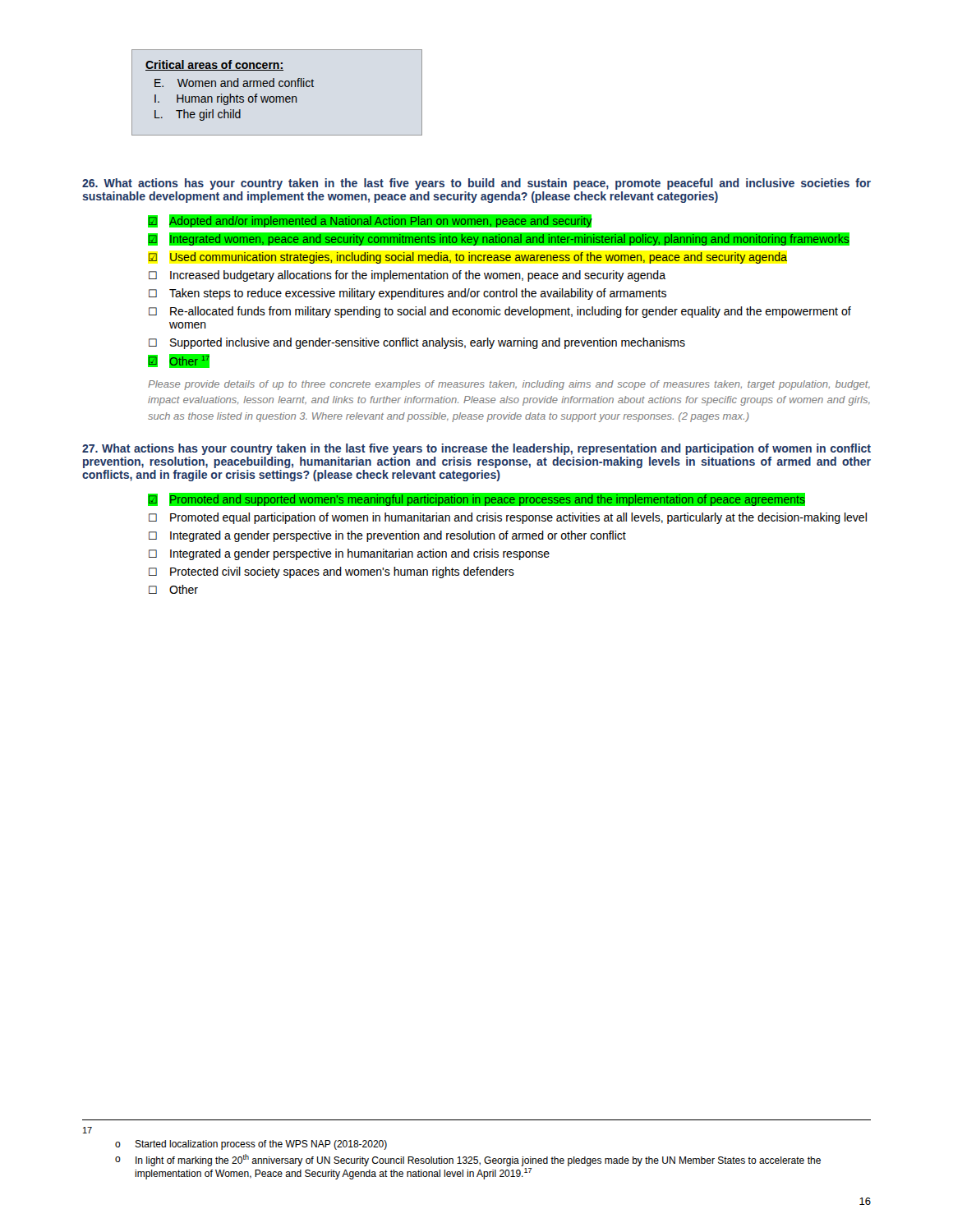Locate the list item that reads "☐ Re-allocated funds from military spending to"

[509, 318]
